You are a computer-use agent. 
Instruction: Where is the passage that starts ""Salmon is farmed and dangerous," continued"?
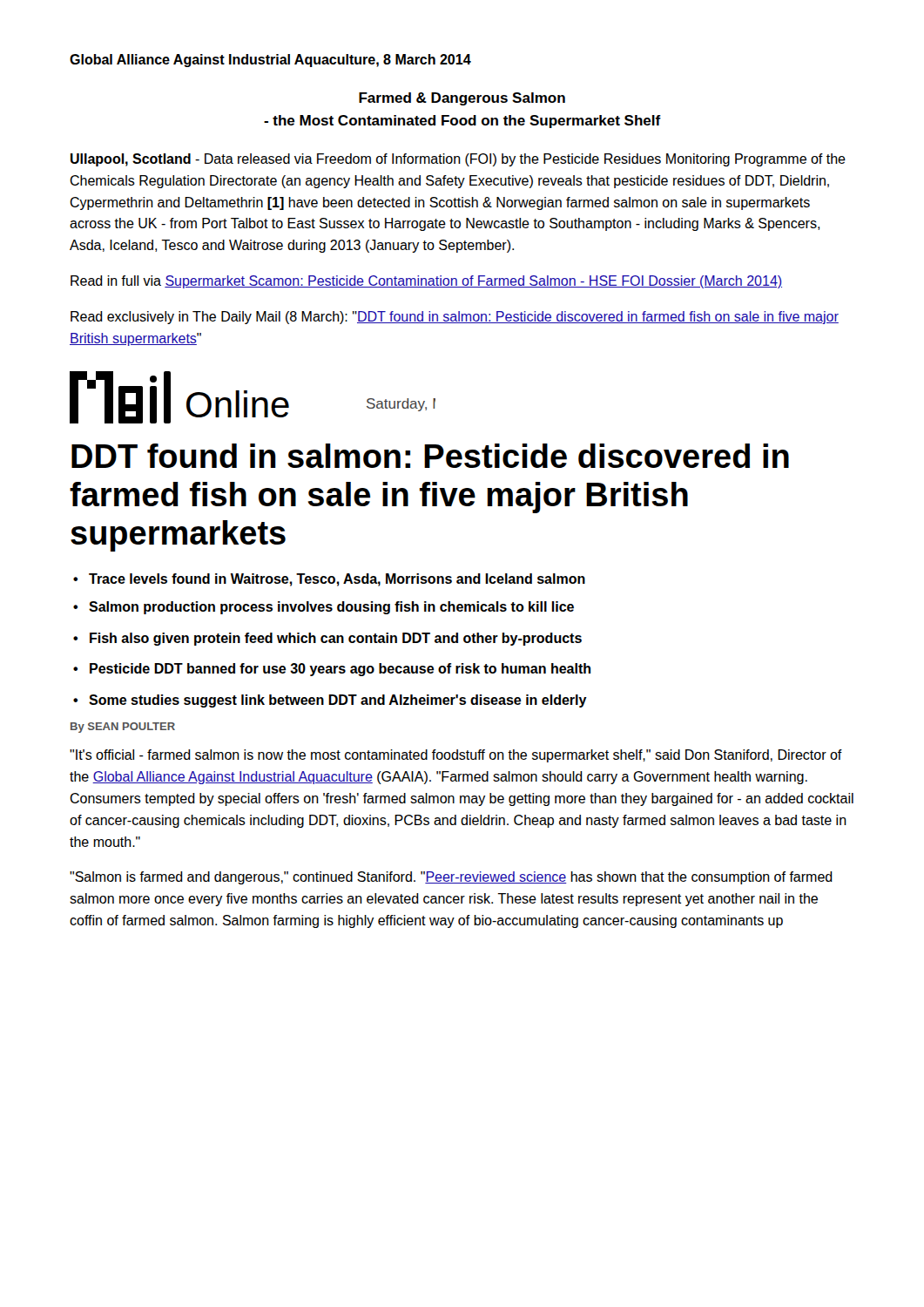451,899
